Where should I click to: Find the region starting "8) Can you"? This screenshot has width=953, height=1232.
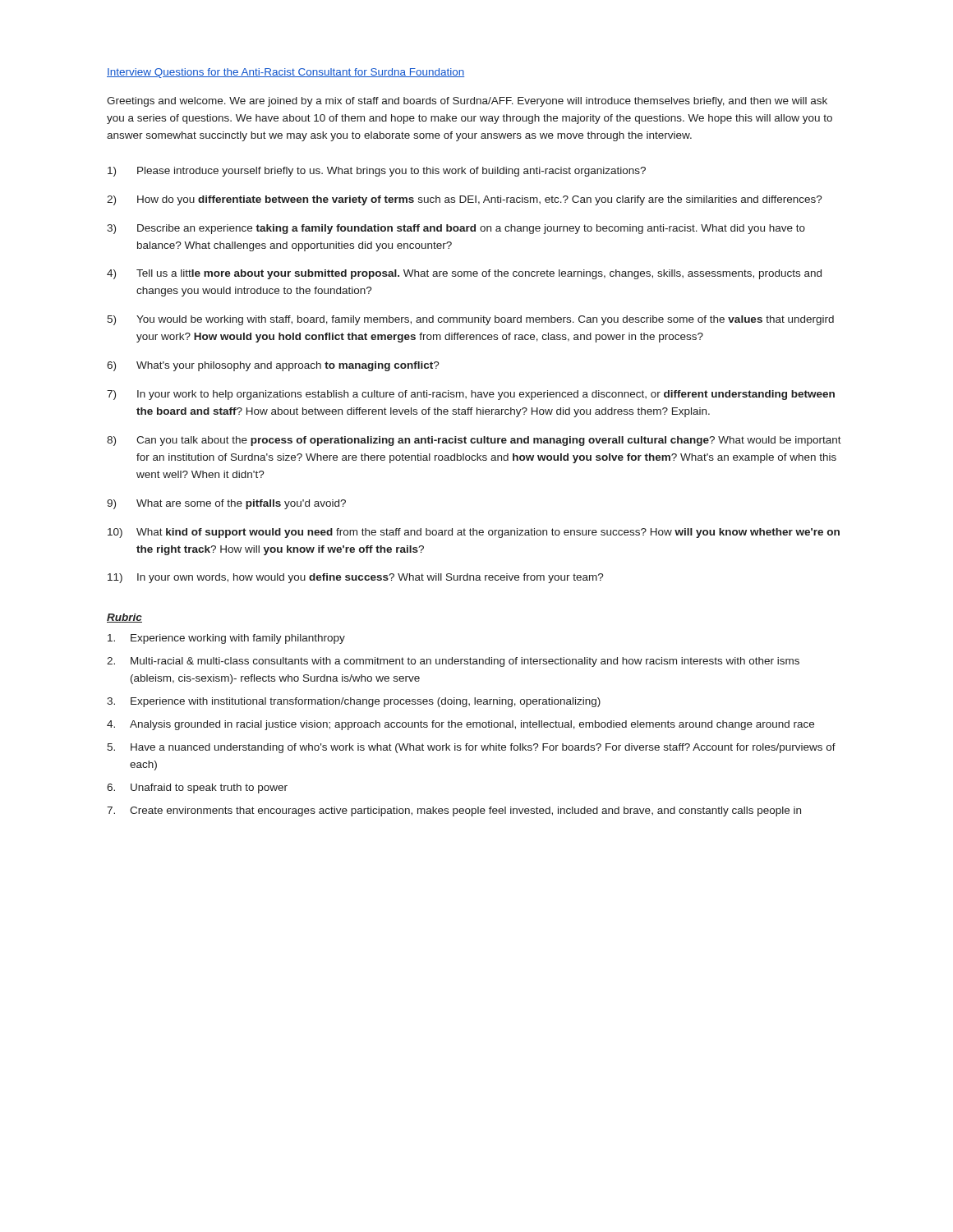(x=476, y=458)
